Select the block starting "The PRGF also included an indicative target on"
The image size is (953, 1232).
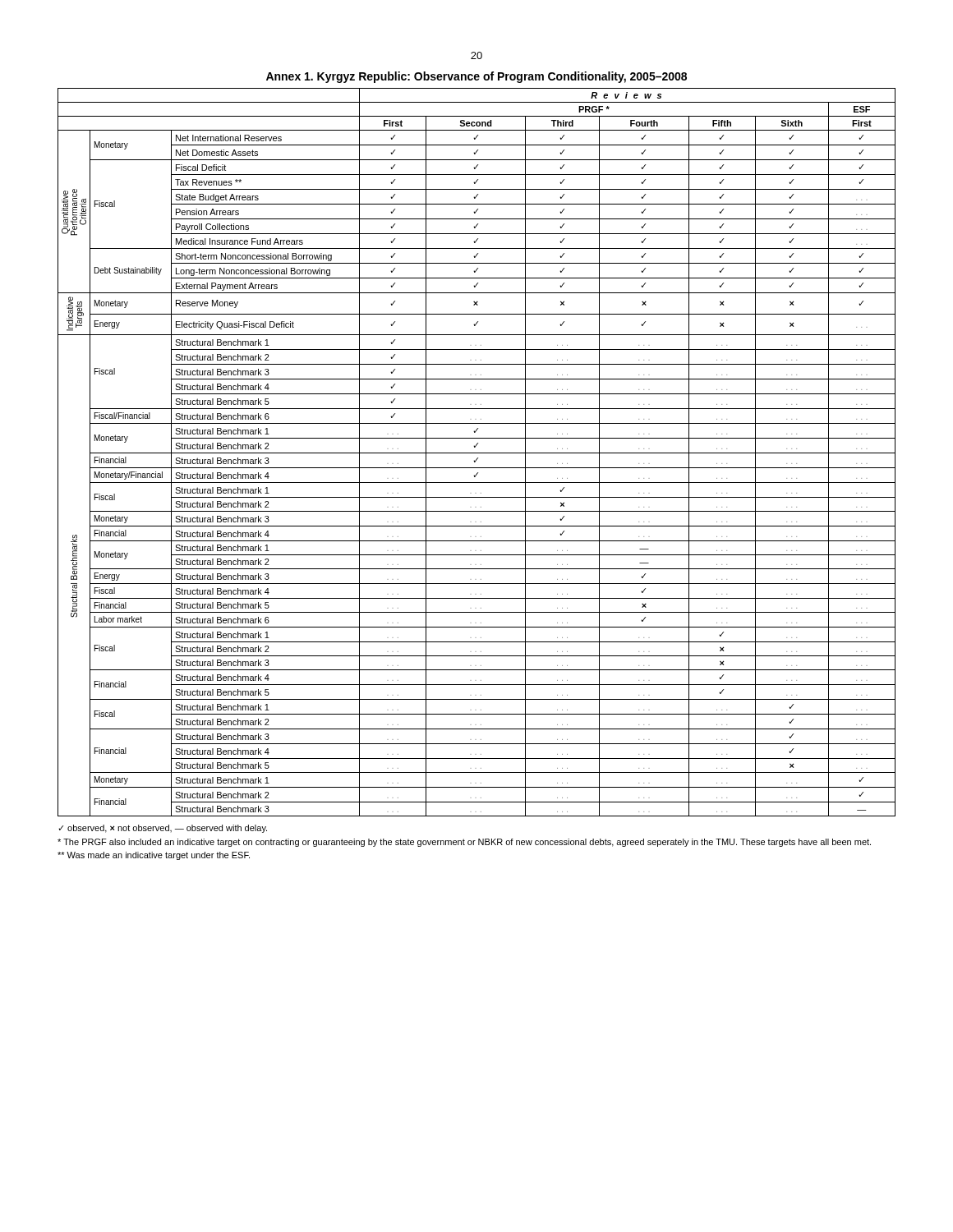465,842
